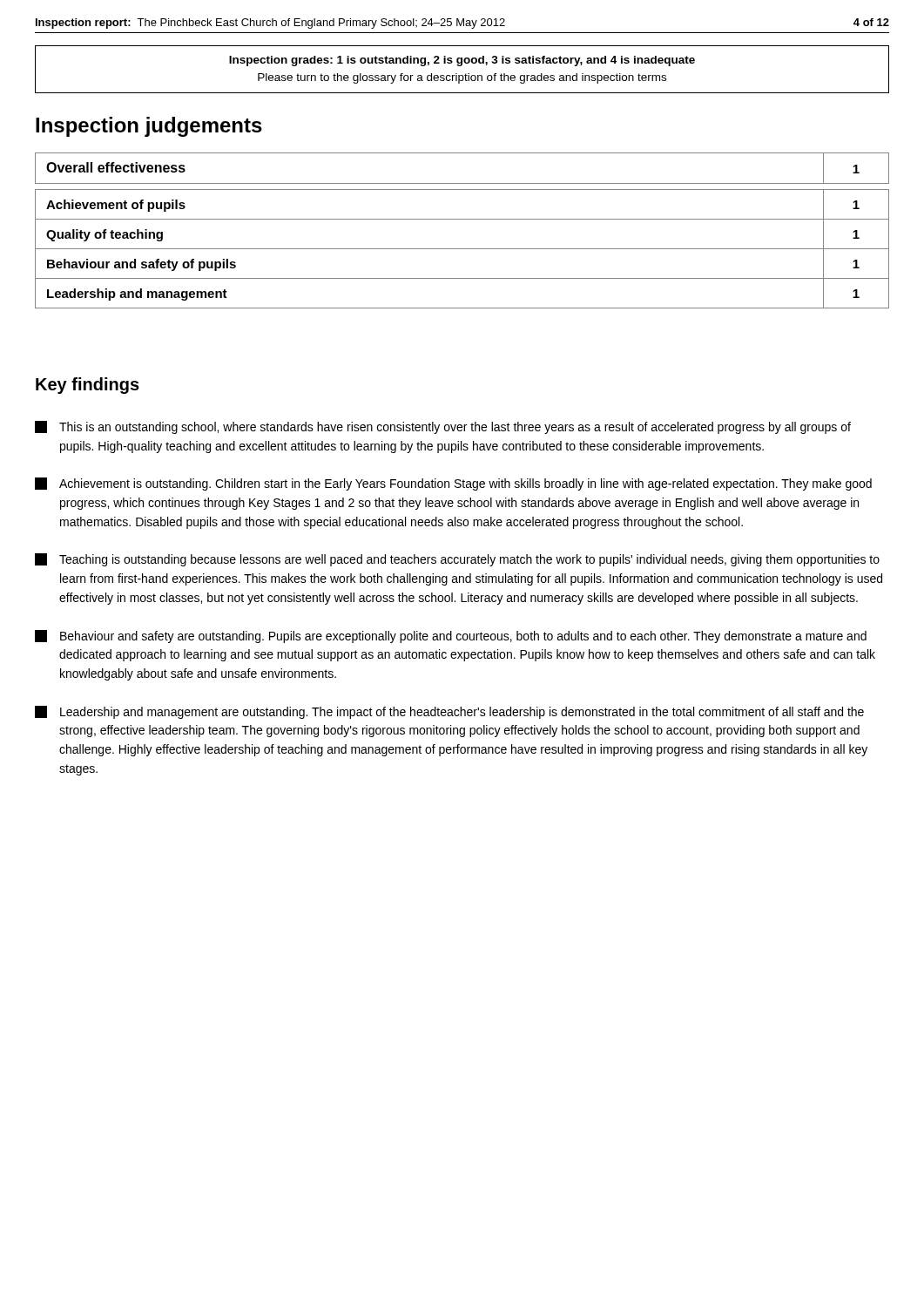This screenshot has width=924, height=1307.
Task: Select the text starting "Leadership and management"
Action: coord(462,741)
